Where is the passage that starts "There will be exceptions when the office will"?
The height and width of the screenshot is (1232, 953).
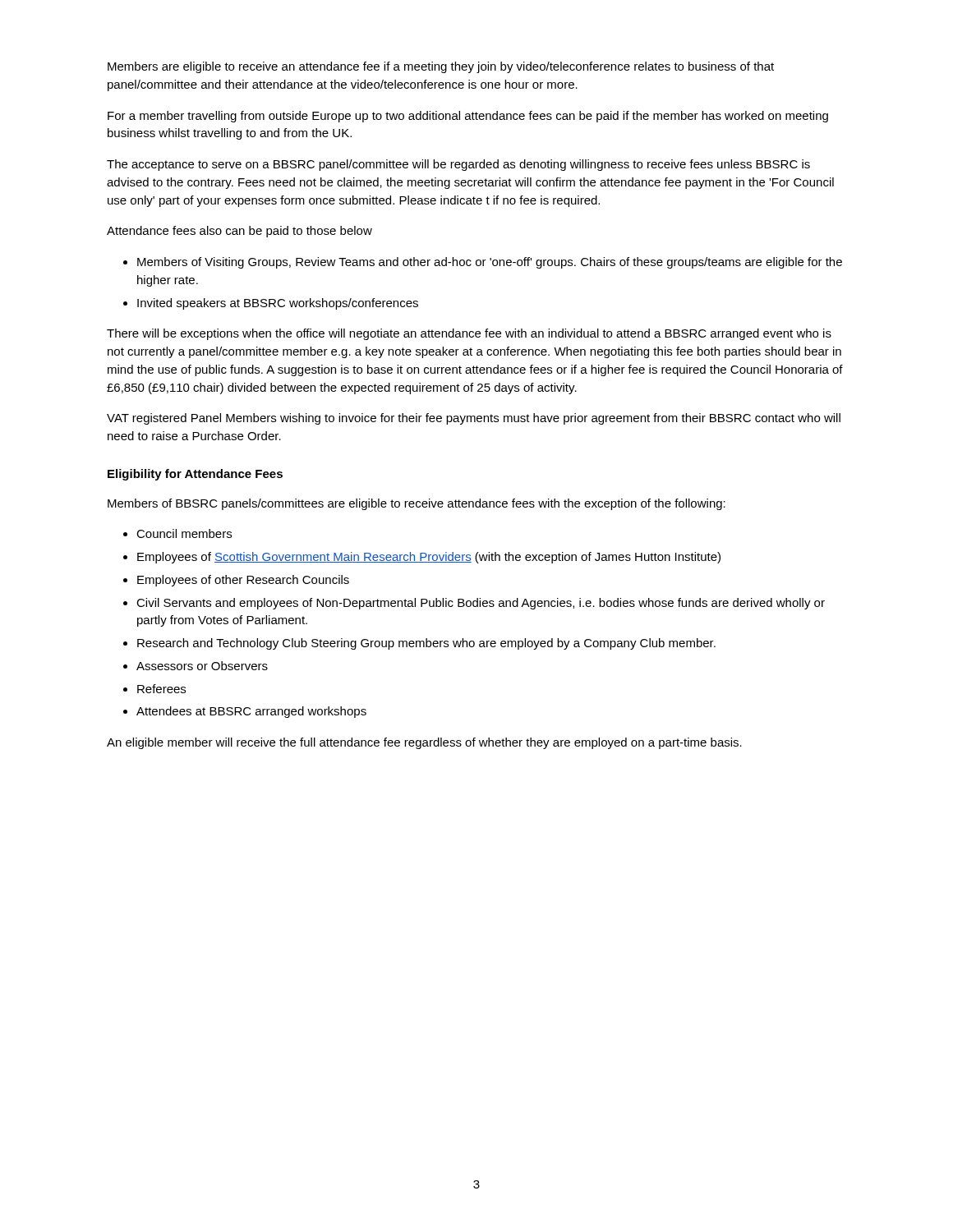pos(476,360)
